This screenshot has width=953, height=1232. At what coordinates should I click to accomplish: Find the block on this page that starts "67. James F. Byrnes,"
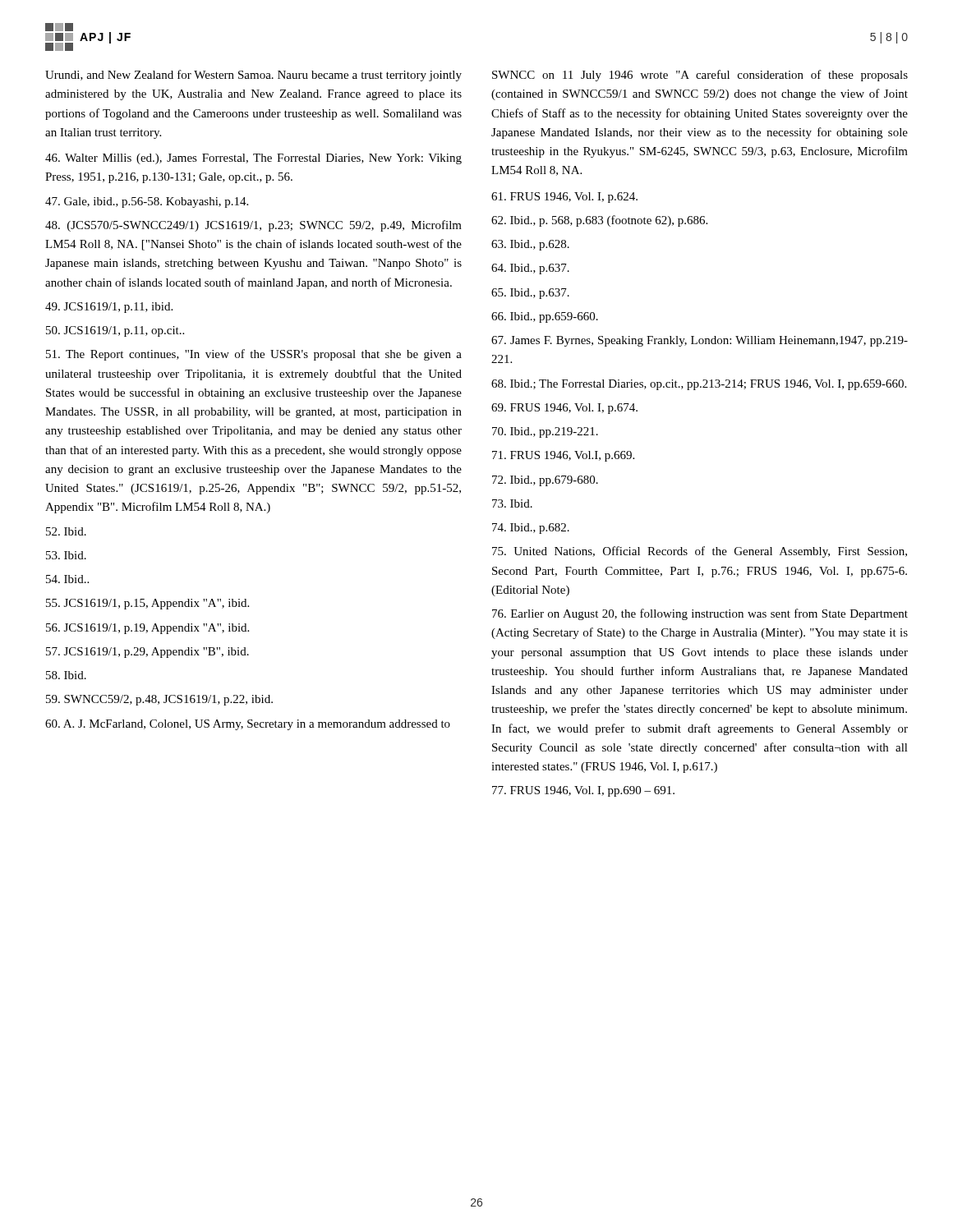coord(700,350)
